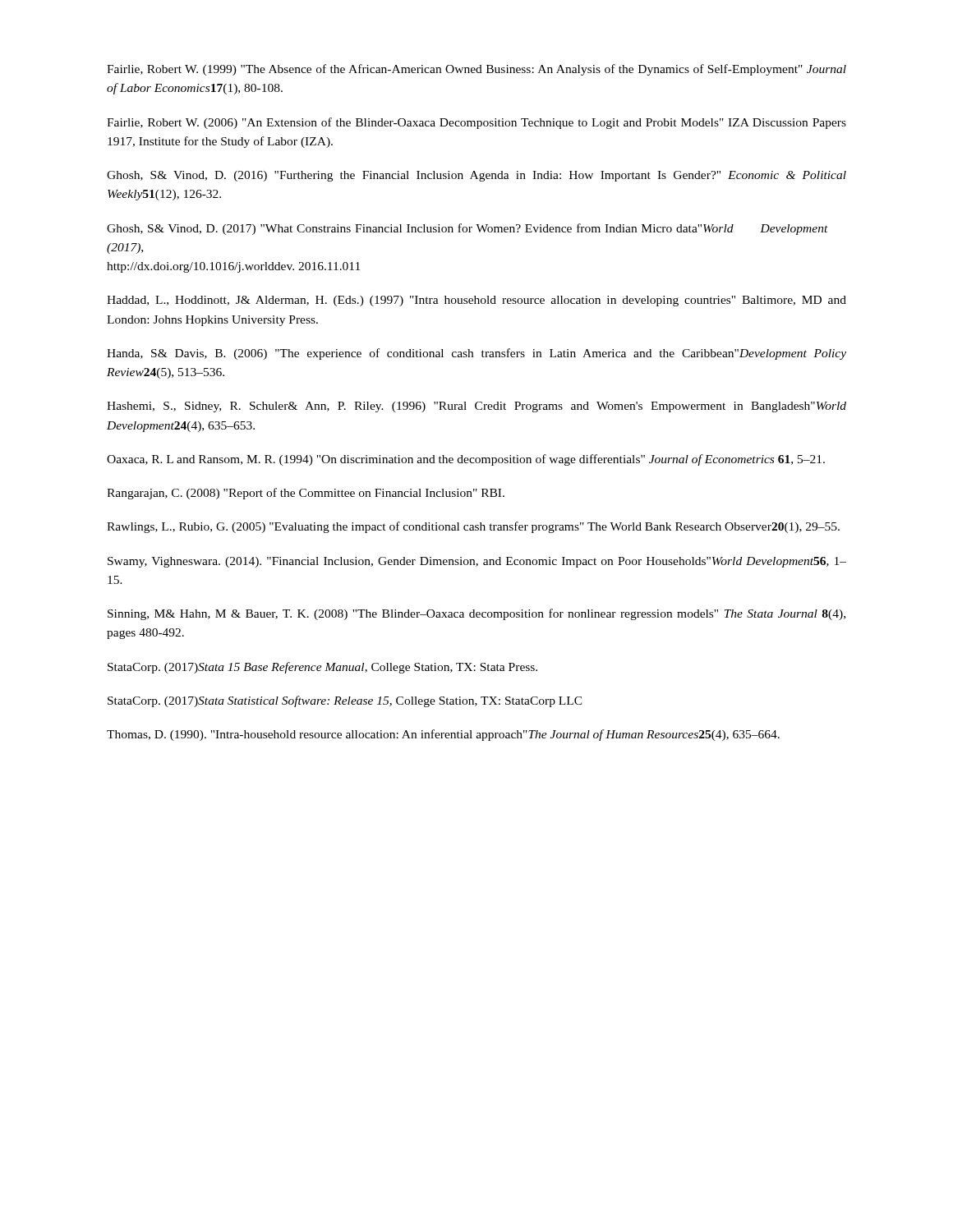This screenshot has height=1232, width=953.
Task: Point to the block beginning "Fairlie, Robert W. (2006) "An Extension of"
Action: (476, 131)
